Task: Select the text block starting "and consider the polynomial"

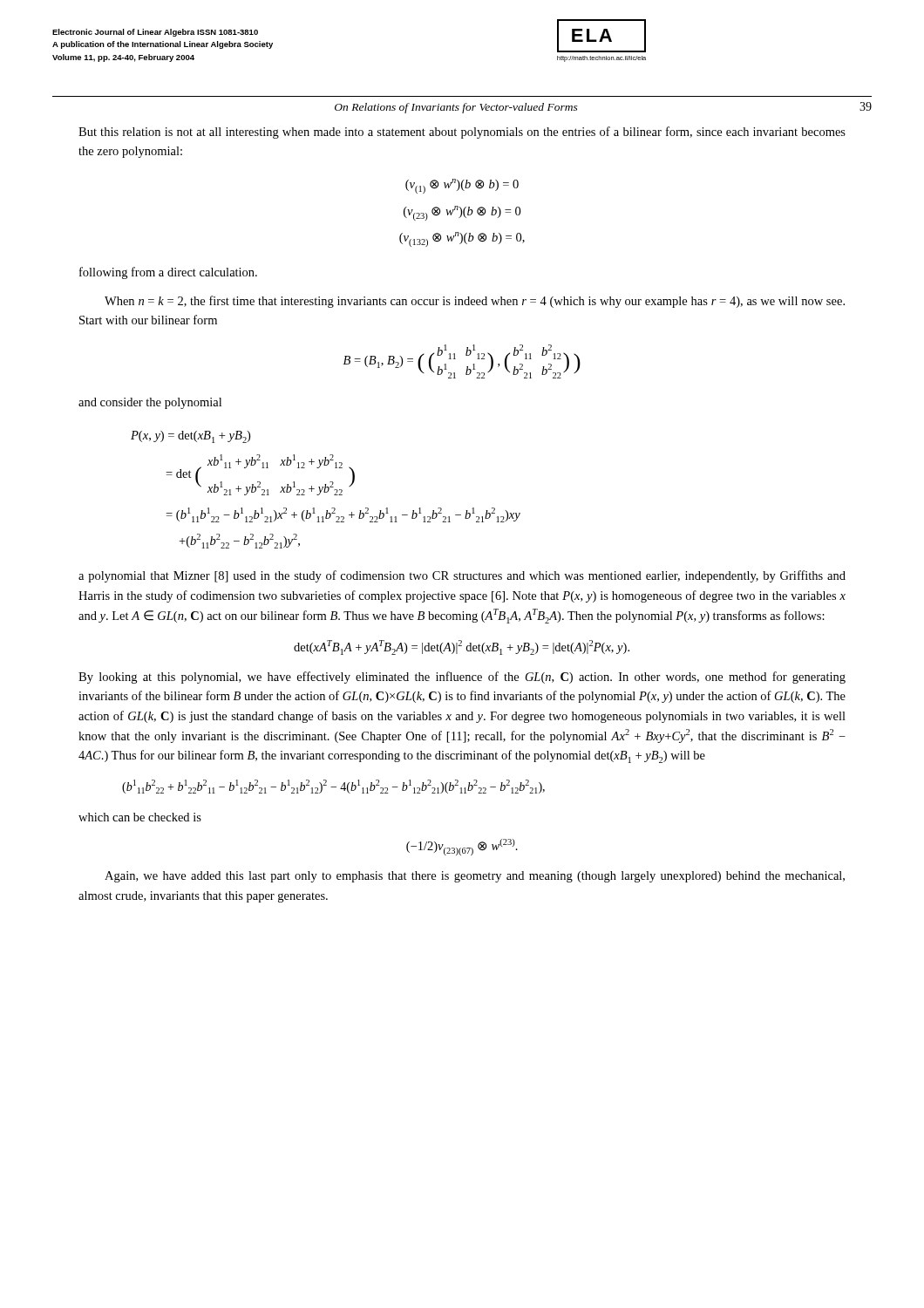Action: click(150, 402)
